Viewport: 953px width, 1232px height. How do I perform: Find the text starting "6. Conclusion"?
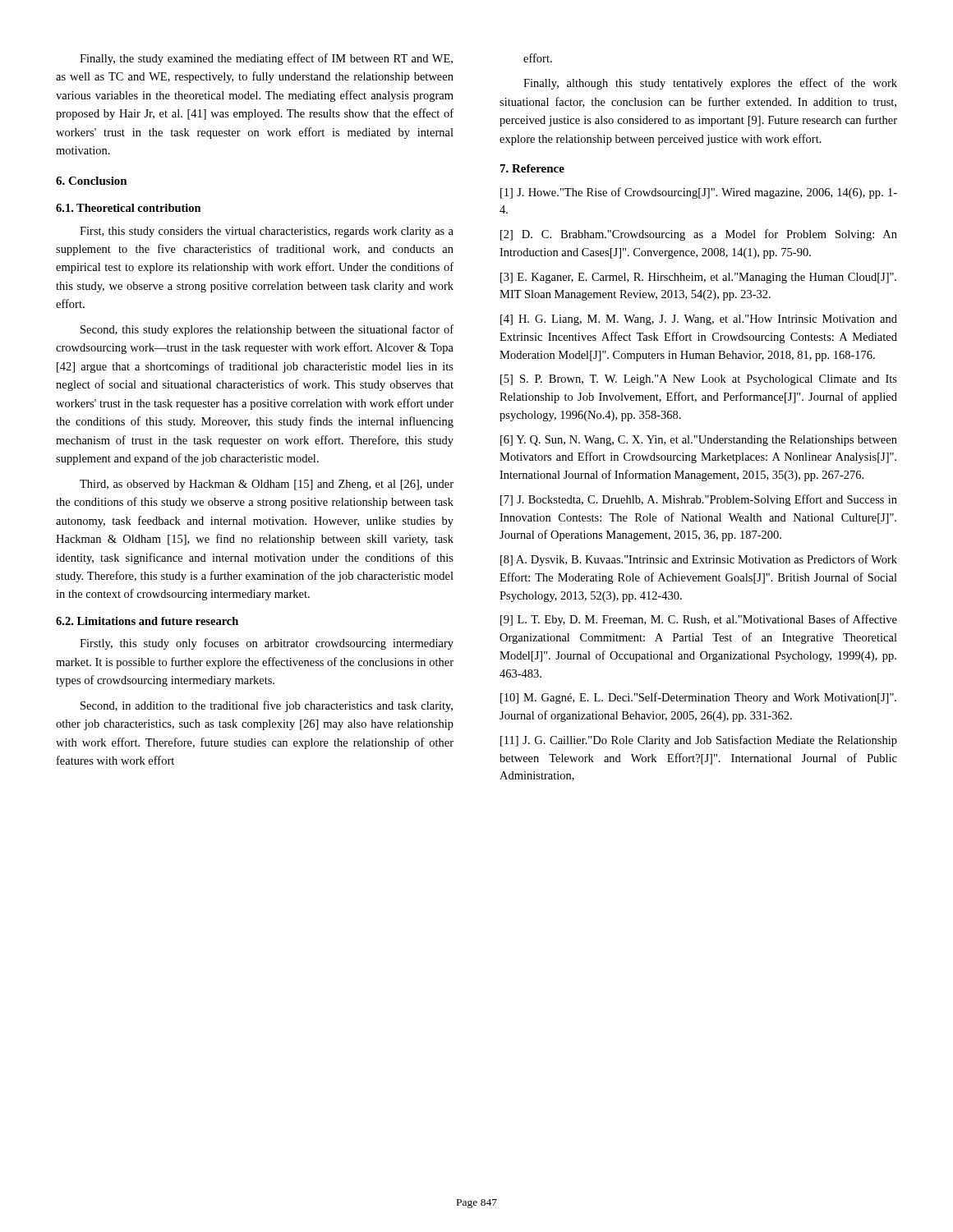[x=92, y=181]
